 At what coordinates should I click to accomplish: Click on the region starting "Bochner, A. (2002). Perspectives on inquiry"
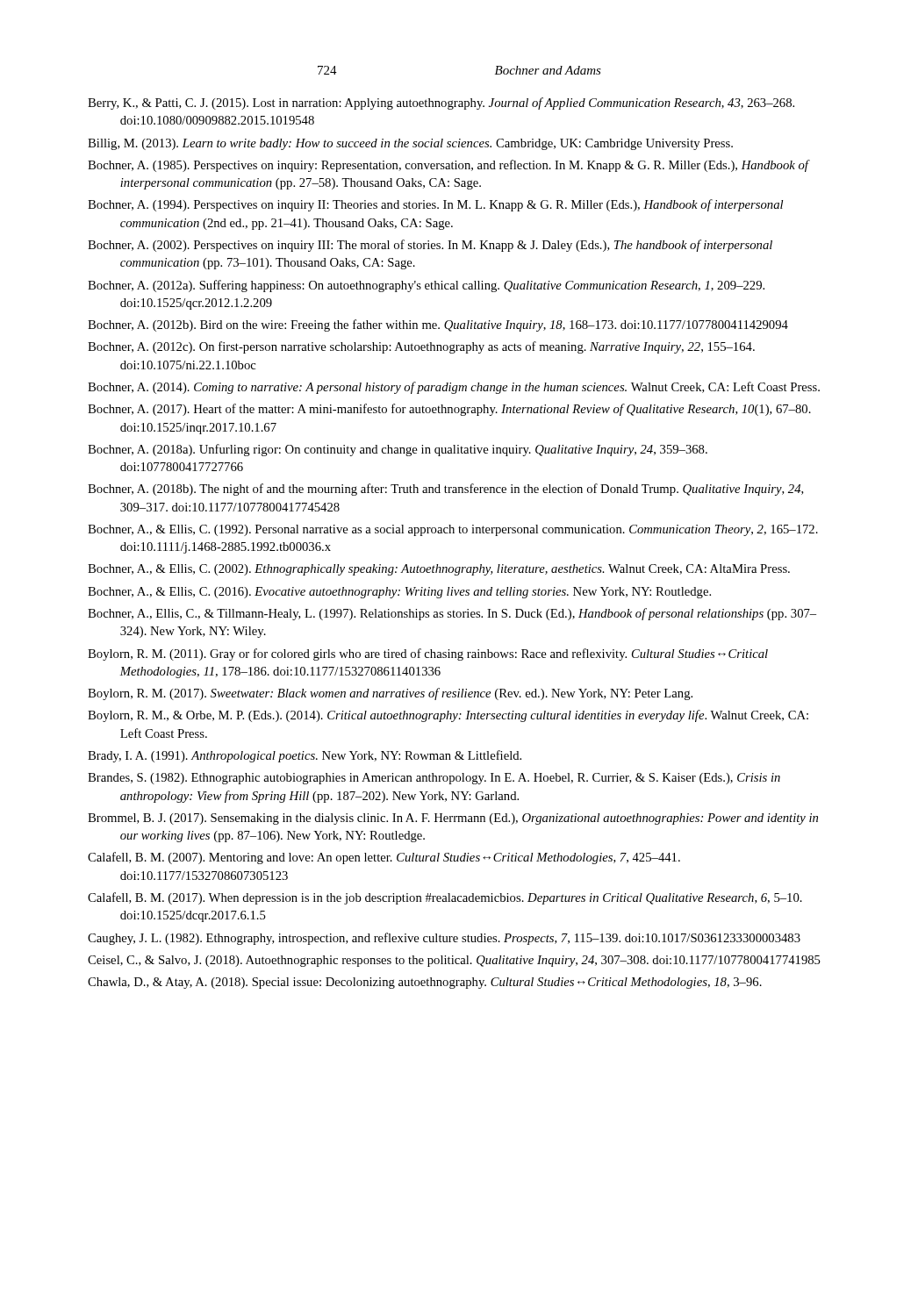tap(430, 254)
